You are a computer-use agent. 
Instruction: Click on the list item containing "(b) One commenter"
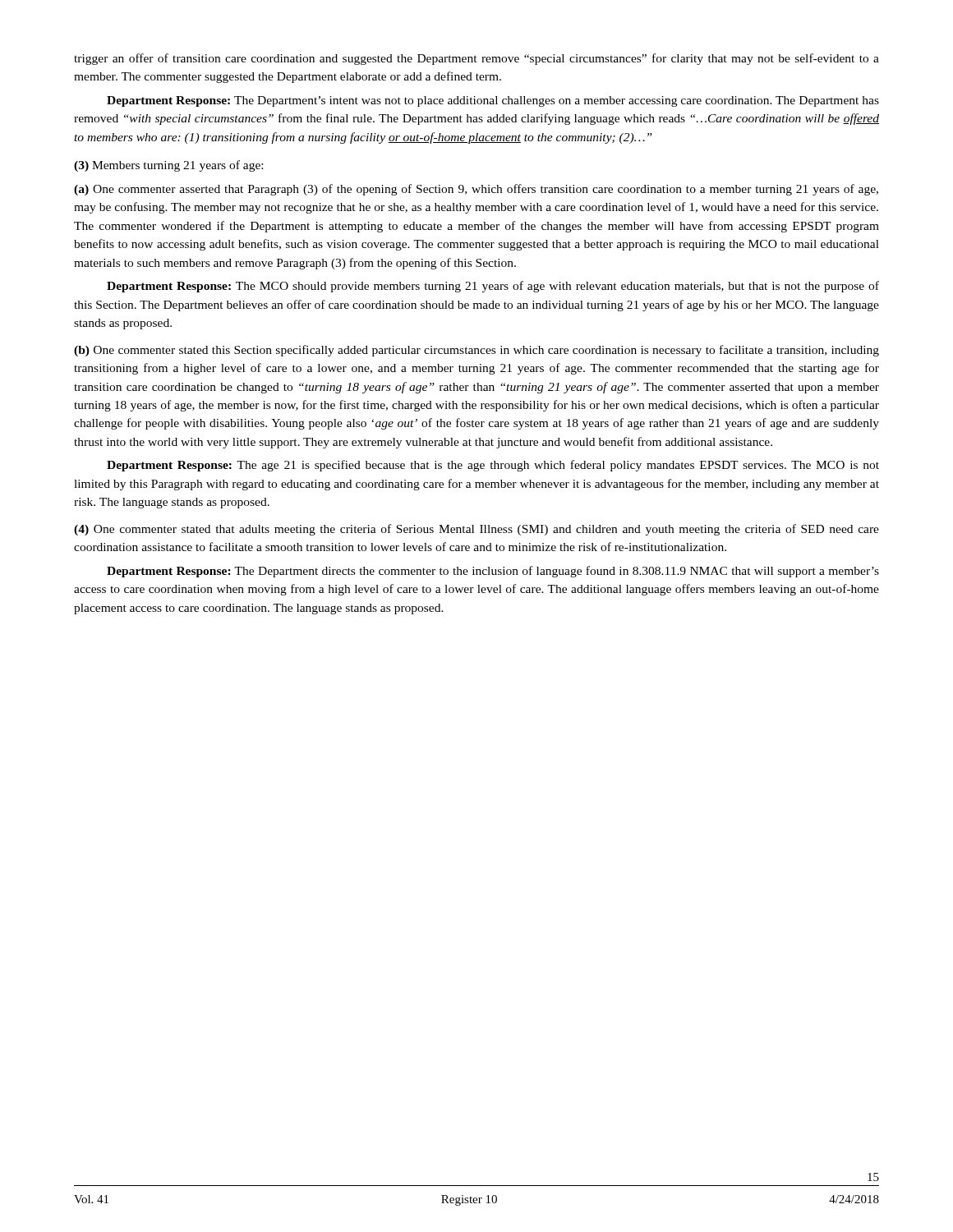476,396
